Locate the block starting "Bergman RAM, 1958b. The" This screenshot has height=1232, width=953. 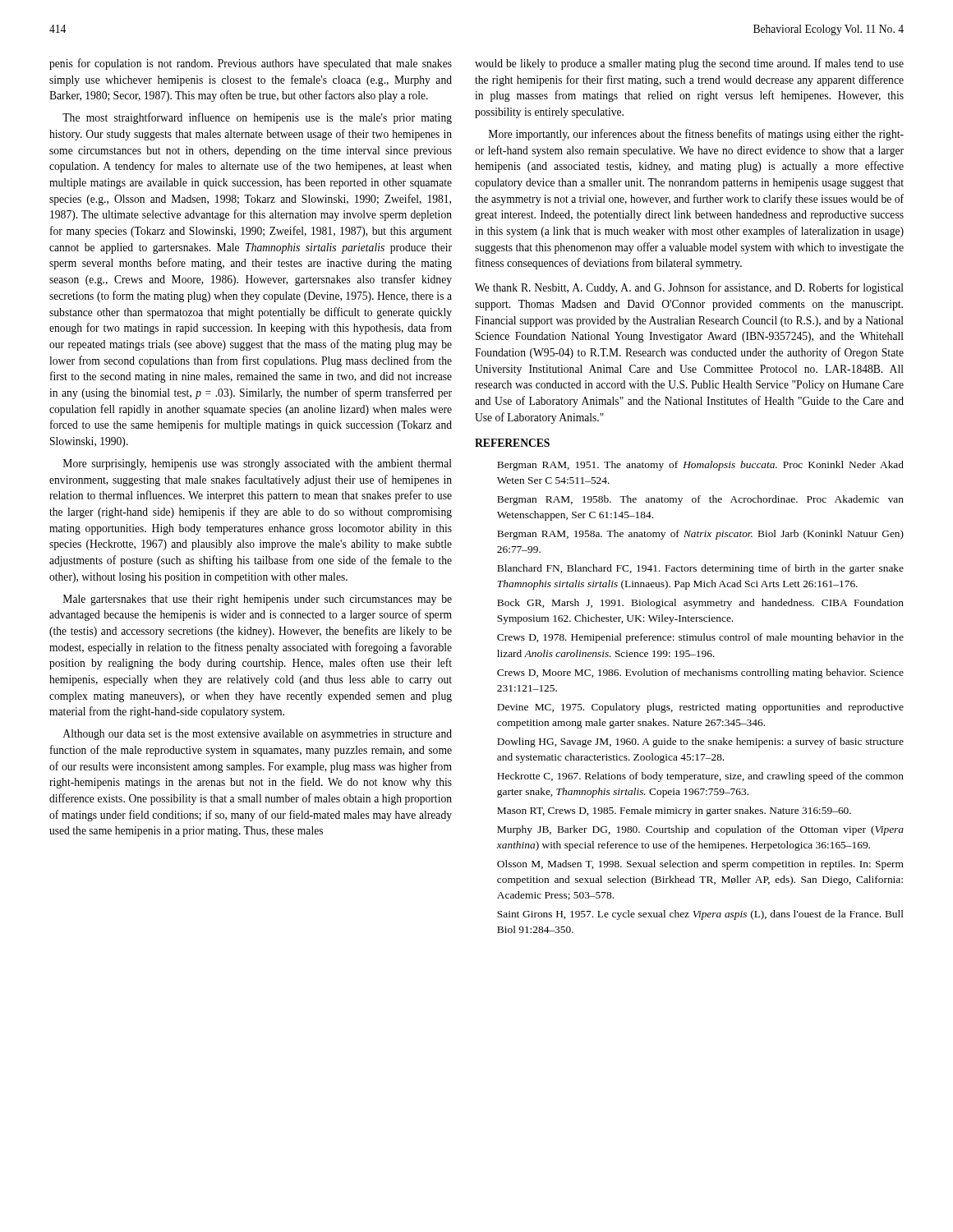tap(689, 507)
